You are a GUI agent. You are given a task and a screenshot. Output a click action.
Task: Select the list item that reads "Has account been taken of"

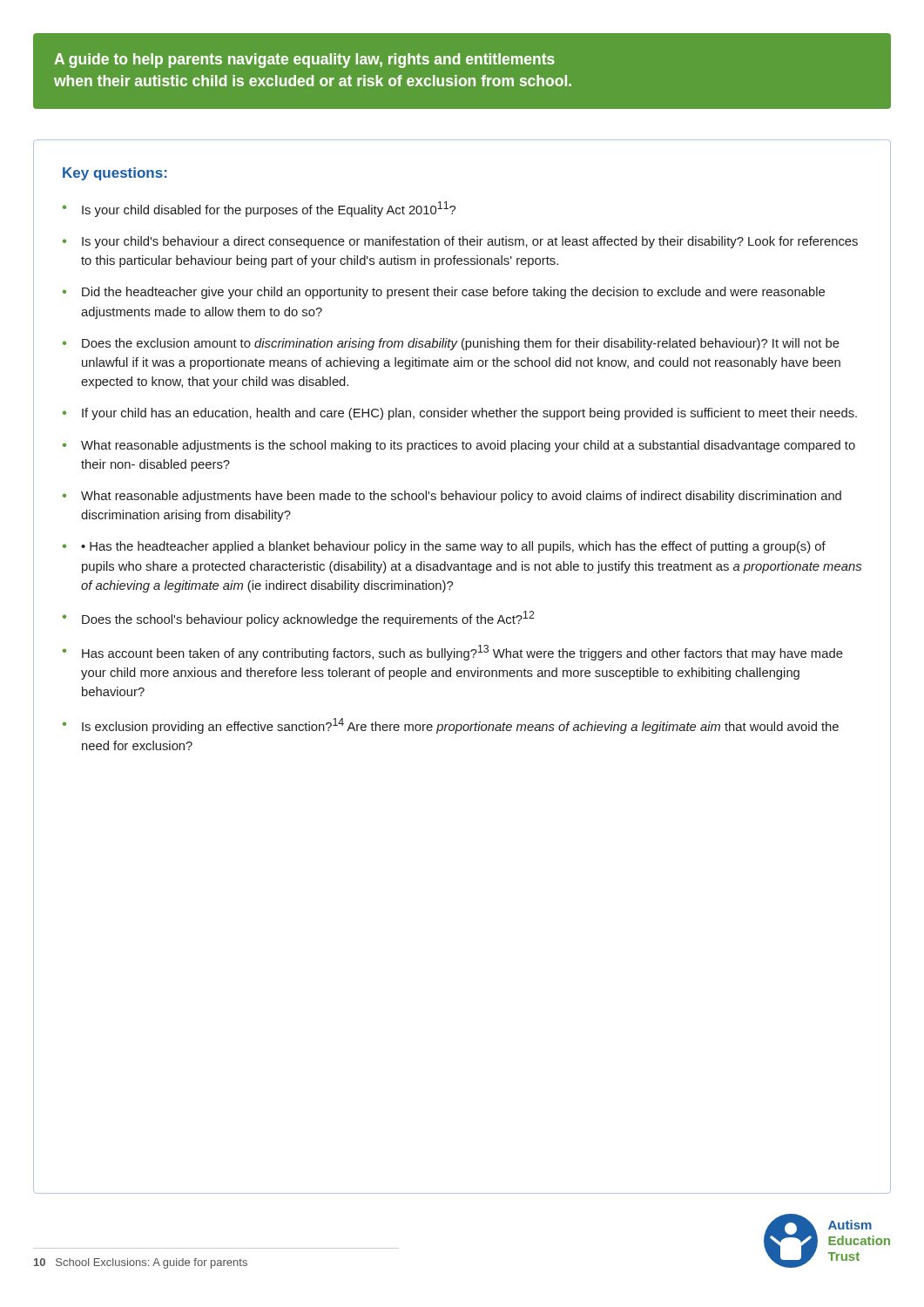pos(462,671)
